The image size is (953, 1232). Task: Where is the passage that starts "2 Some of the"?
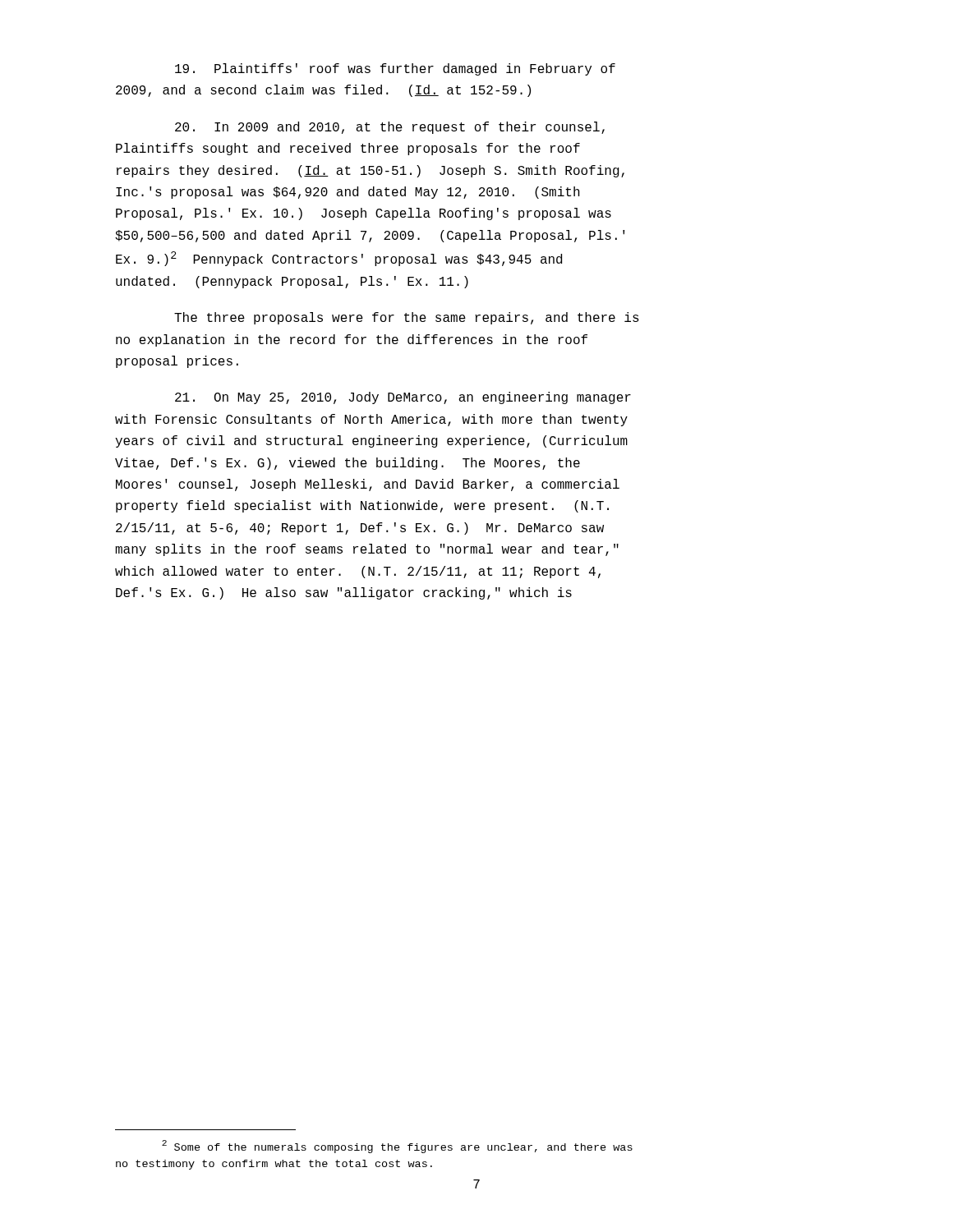(x=374, y=1154)
